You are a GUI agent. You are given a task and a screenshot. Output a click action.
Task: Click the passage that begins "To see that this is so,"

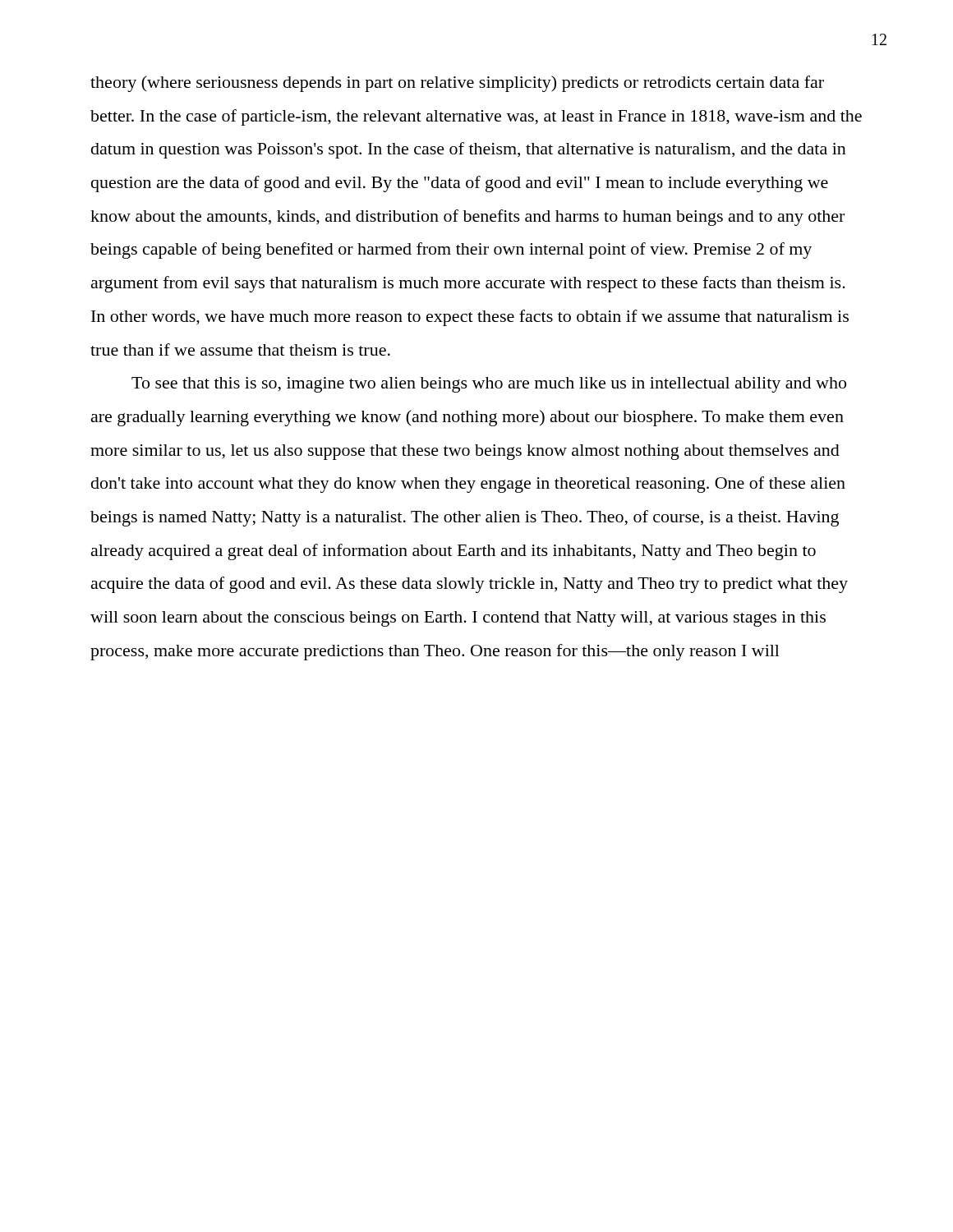click(x=469, y=516)
